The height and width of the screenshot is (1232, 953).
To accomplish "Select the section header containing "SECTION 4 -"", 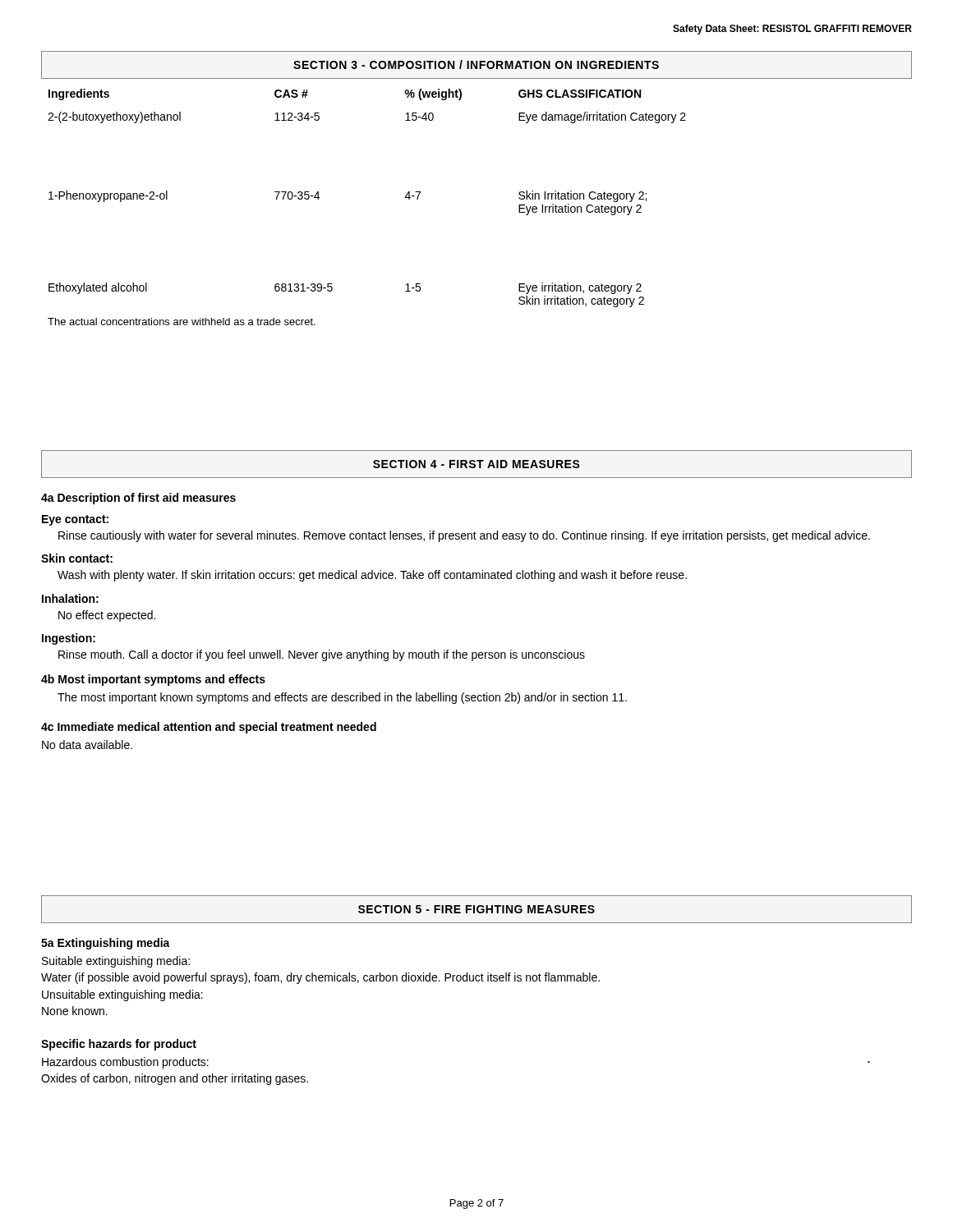I will 476,464.
